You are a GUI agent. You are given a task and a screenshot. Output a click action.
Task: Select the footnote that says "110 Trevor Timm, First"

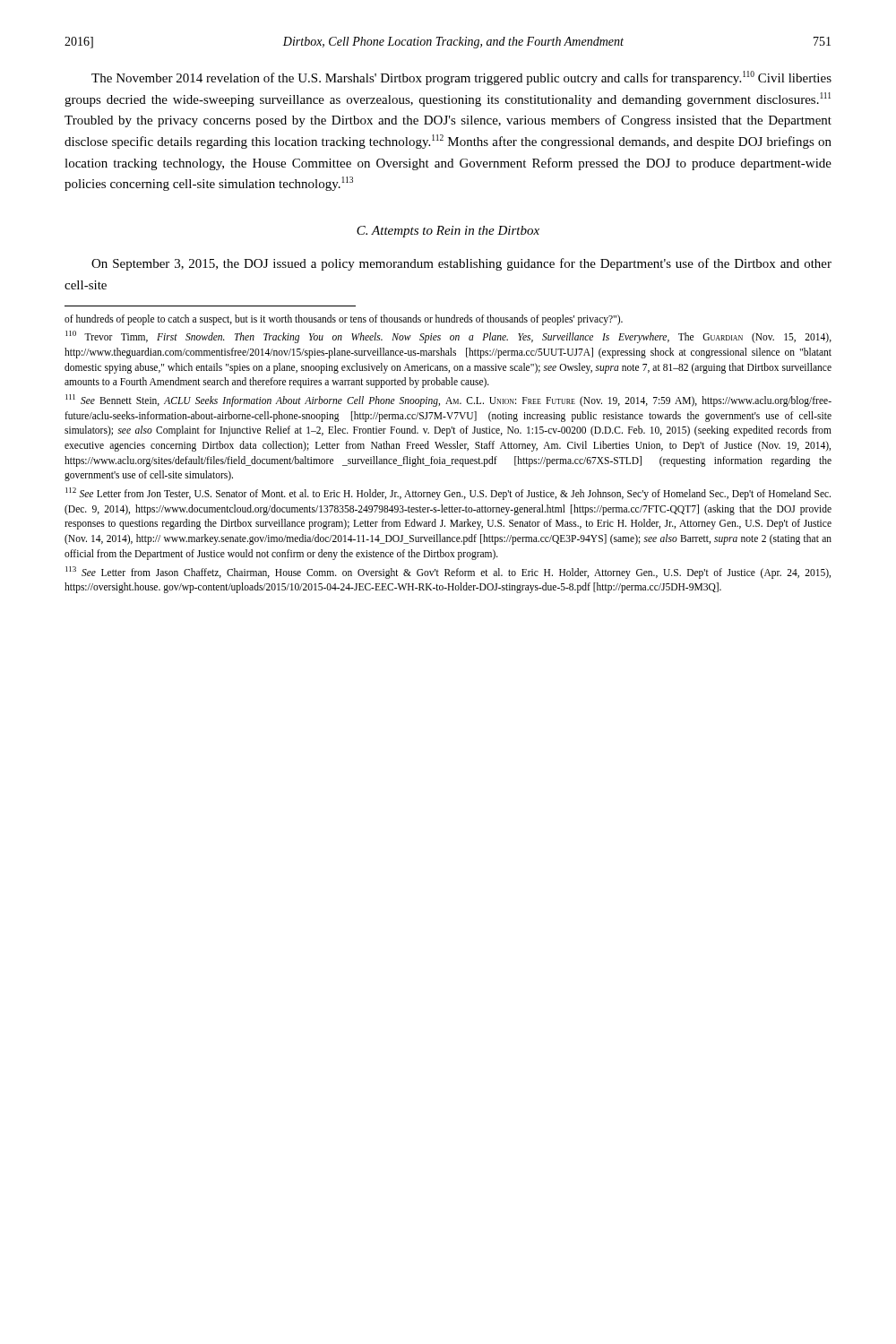coord(448,359)
